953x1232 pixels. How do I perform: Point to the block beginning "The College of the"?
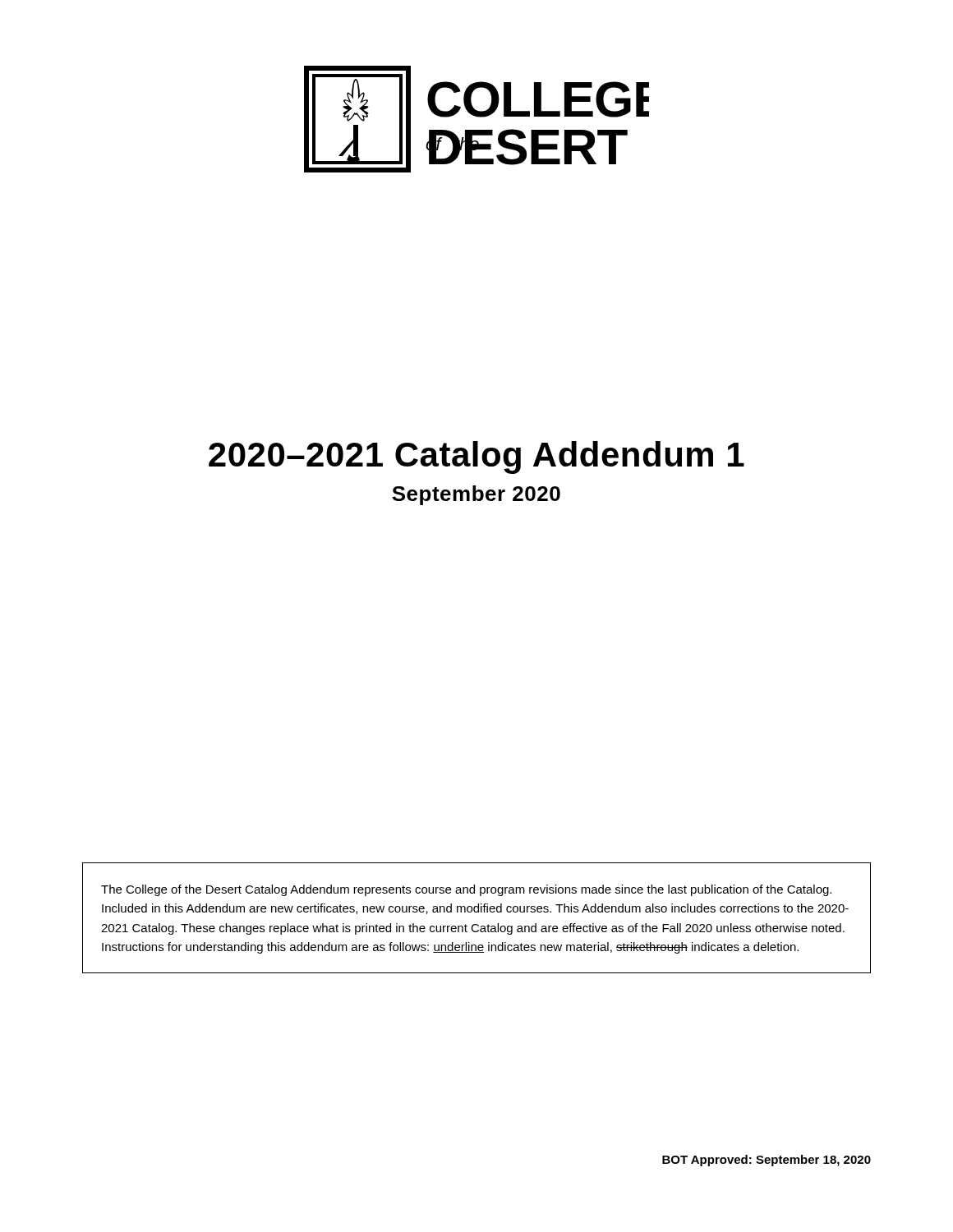(475, 918)
